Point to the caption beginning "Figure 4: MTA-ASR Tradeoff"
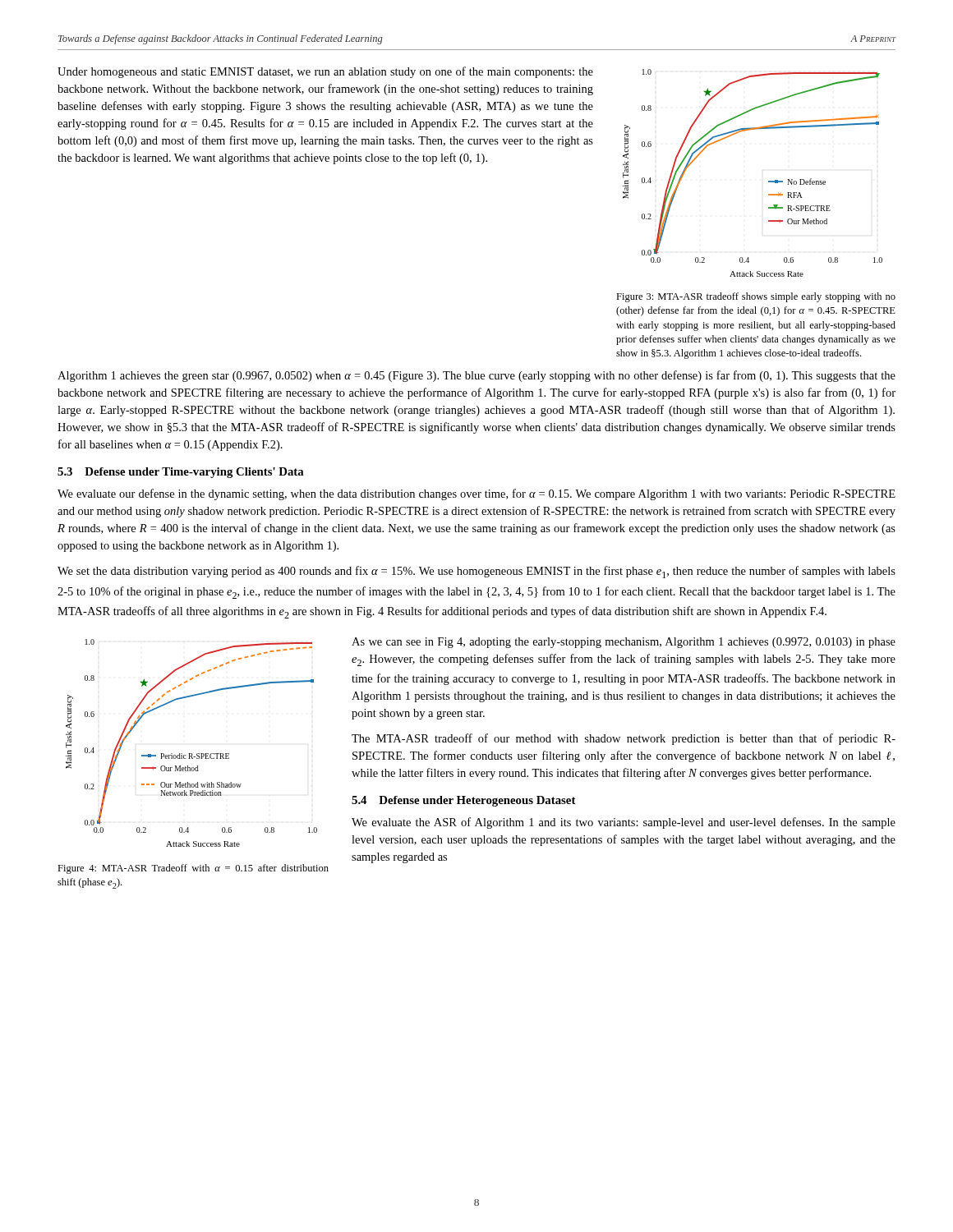This screenshot has width=953, height=1232. 193,876
